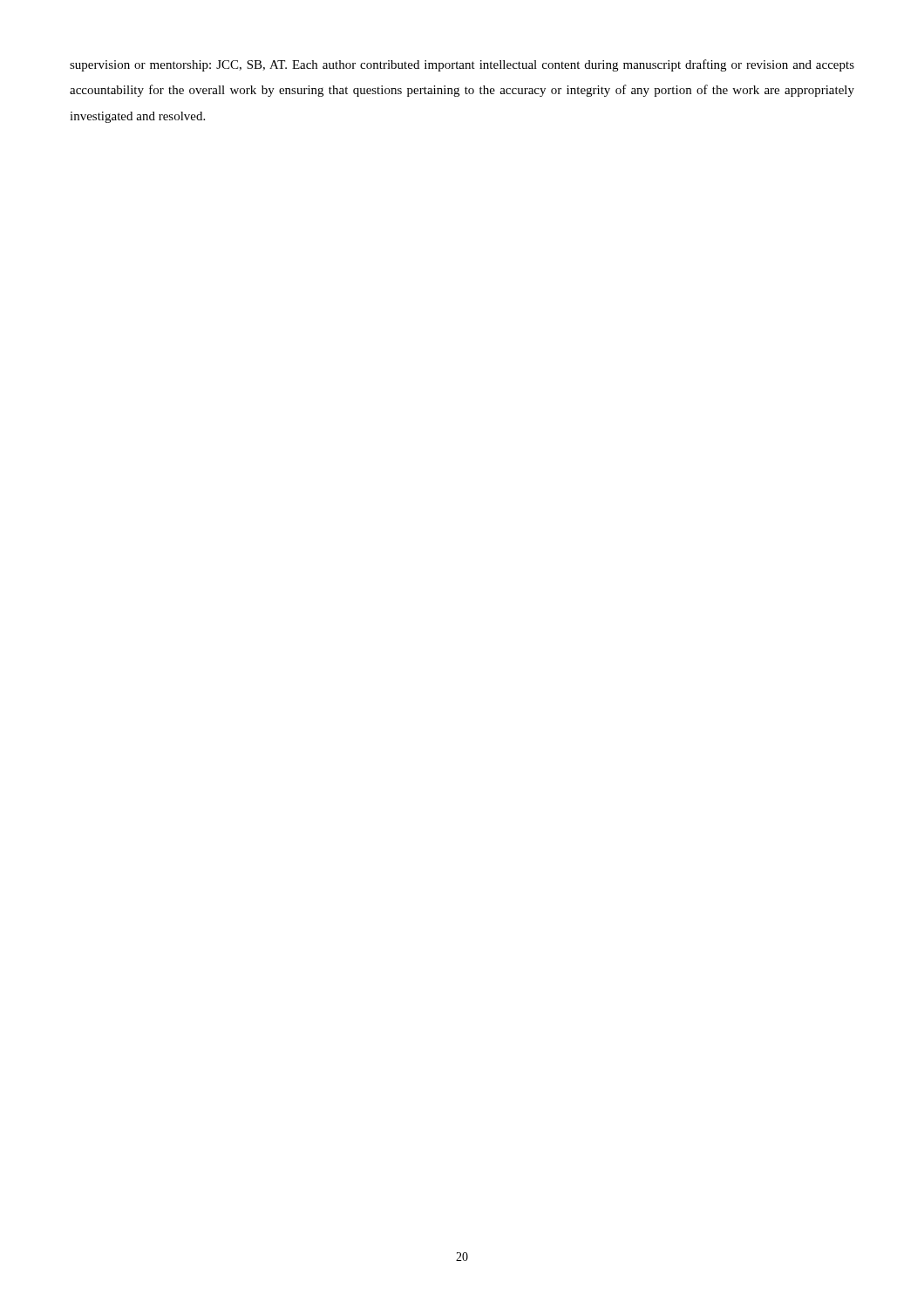Point to the block beginning "supervision or mentorship: JCC, SB,"

pyautogui.click(x=462, y=90)
